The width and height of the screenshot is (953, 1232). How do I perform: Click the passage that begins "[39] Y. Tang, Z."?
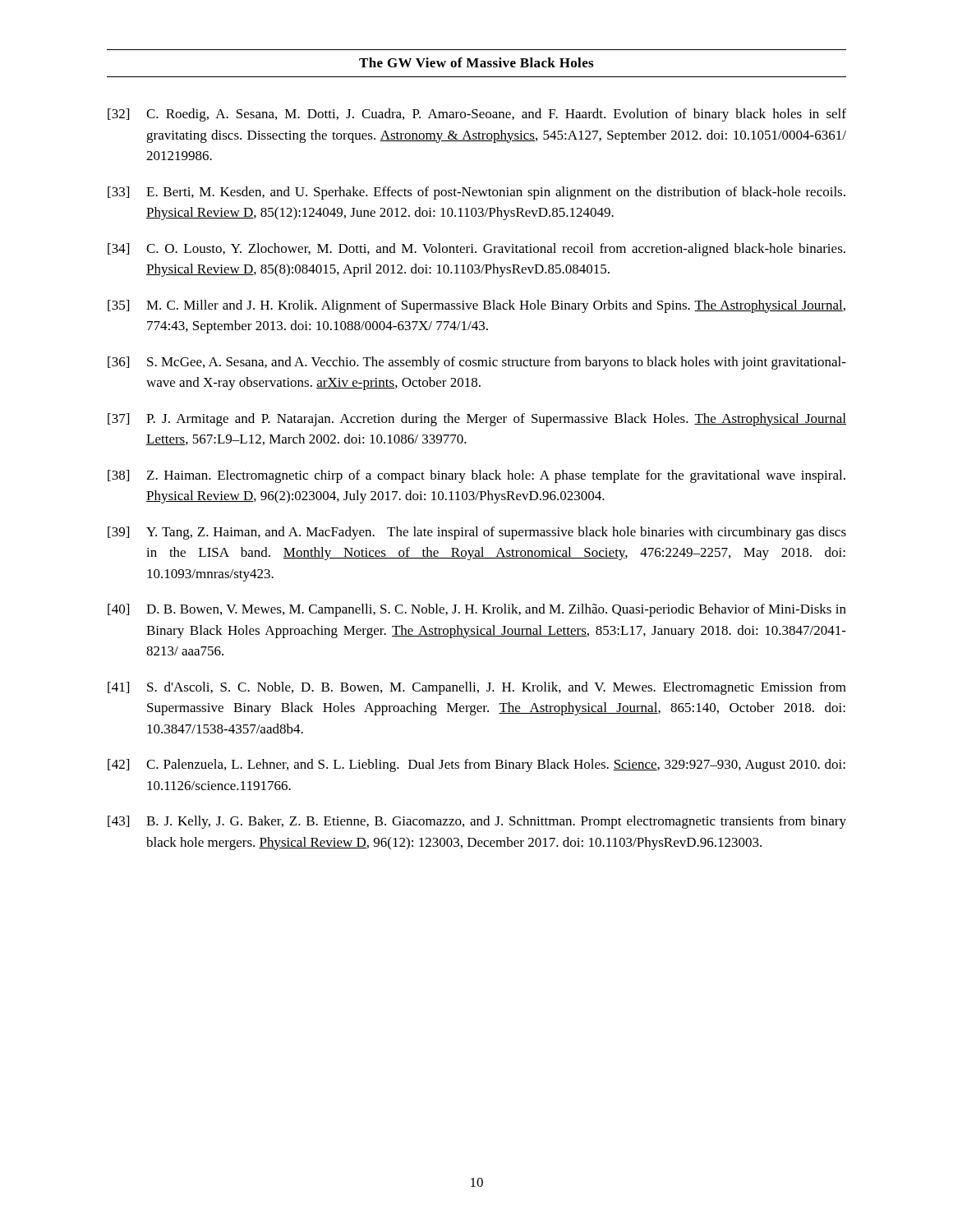(x=476, y=553)
